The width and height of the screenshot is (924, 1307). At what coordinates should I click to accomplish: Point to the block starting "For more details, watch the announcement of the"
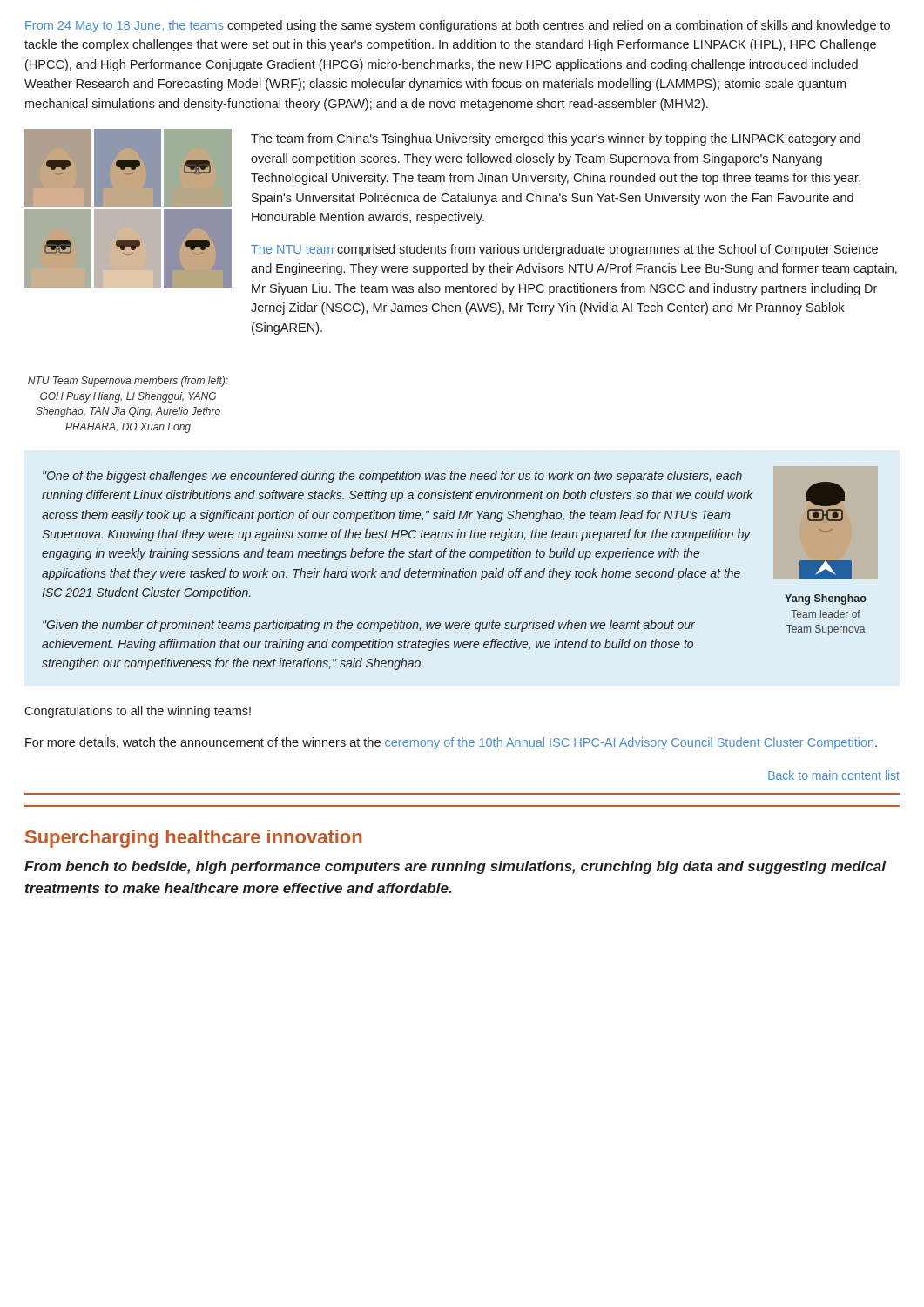tap(451, 743)
